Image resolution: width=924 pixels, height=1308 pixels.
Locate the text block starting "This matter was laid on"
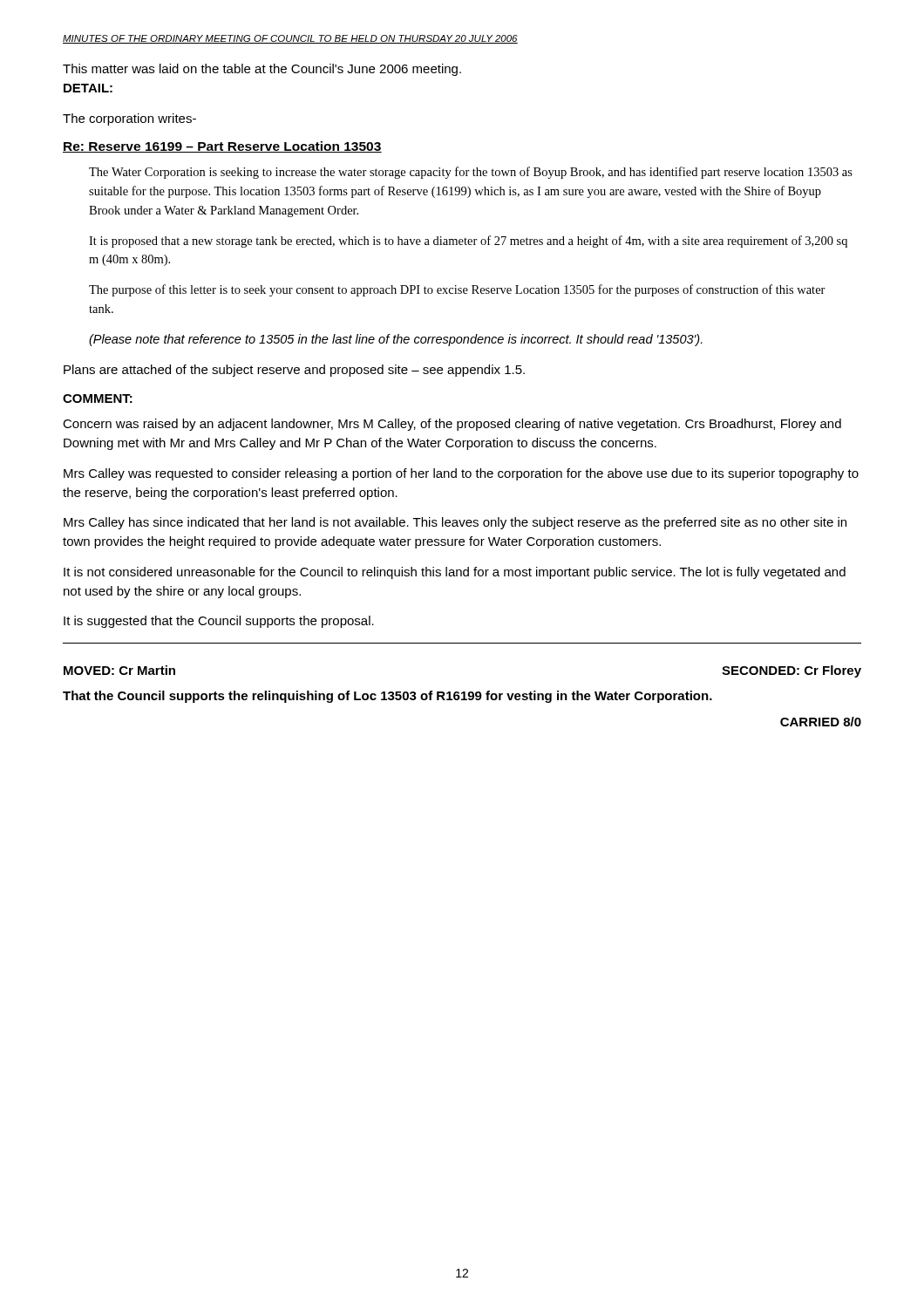tap(262, 78)
